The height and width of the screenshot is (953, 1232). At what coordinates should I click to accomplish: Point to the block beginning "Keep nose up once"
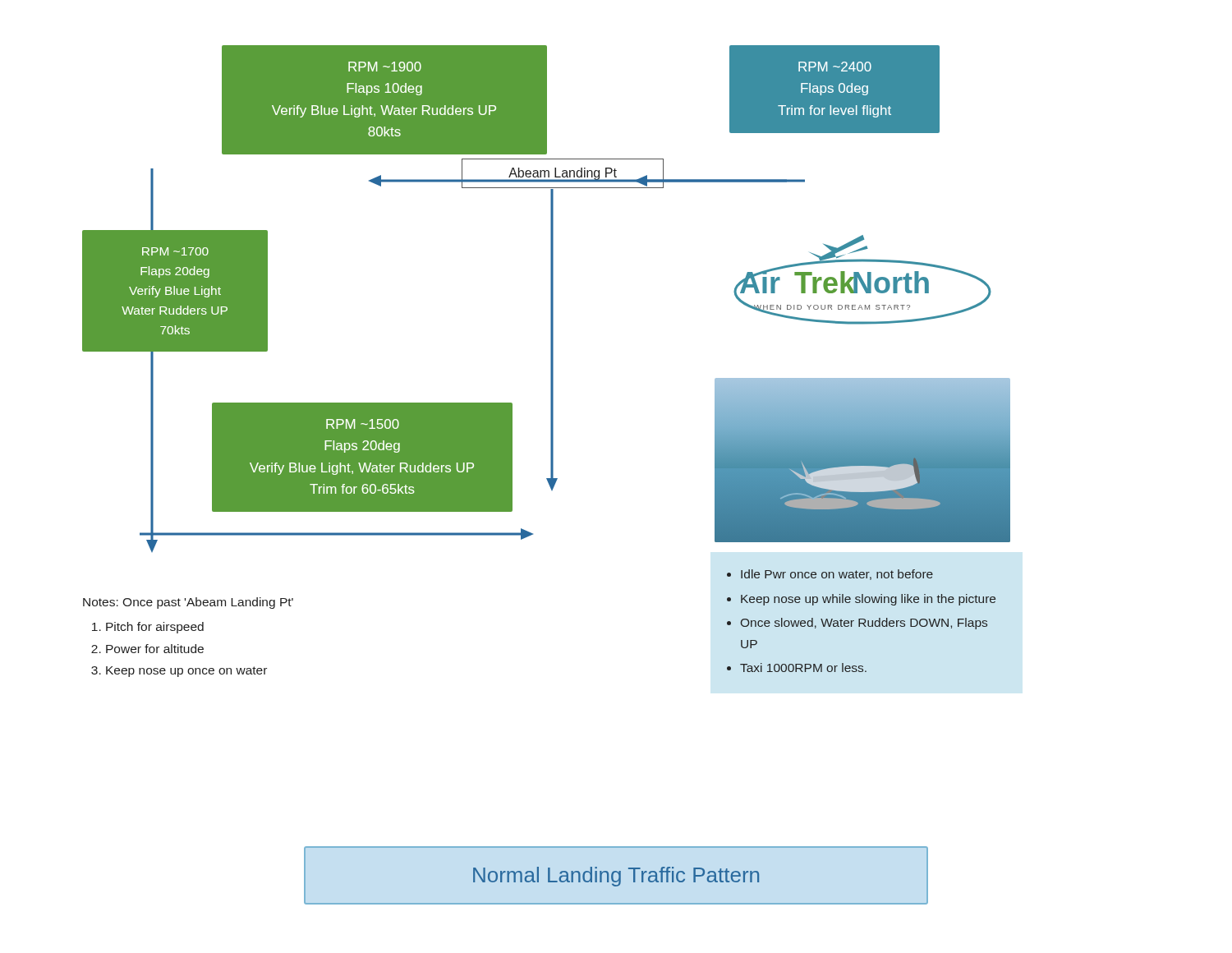[x=186, y=670]
